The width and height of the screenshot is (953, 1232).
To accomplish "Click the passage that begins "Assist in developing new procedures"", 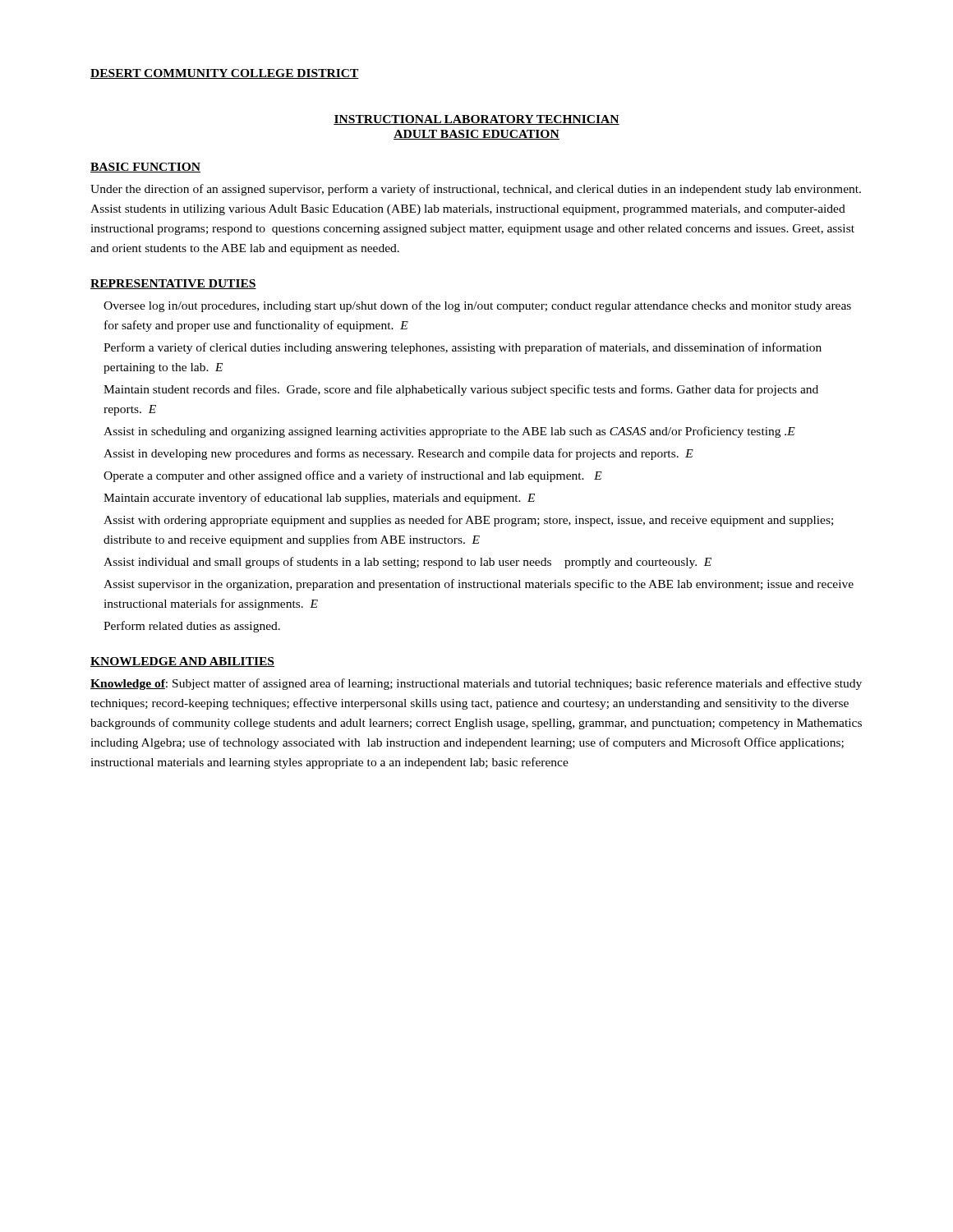I will [x=483, y=453].
